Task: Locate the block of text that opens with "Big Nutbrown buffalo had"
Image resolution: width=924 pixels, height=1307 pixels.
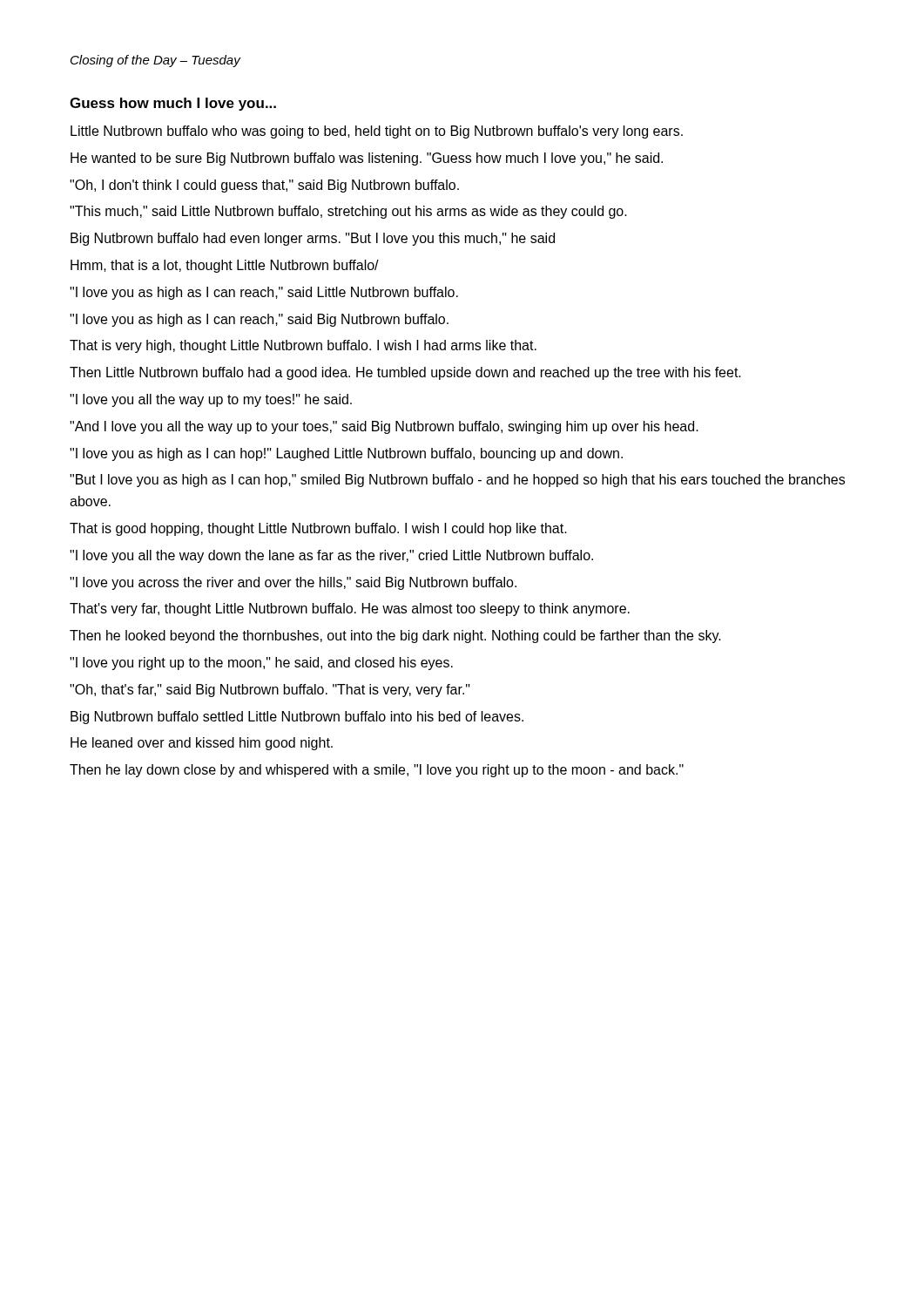Action: pos(313,238)
